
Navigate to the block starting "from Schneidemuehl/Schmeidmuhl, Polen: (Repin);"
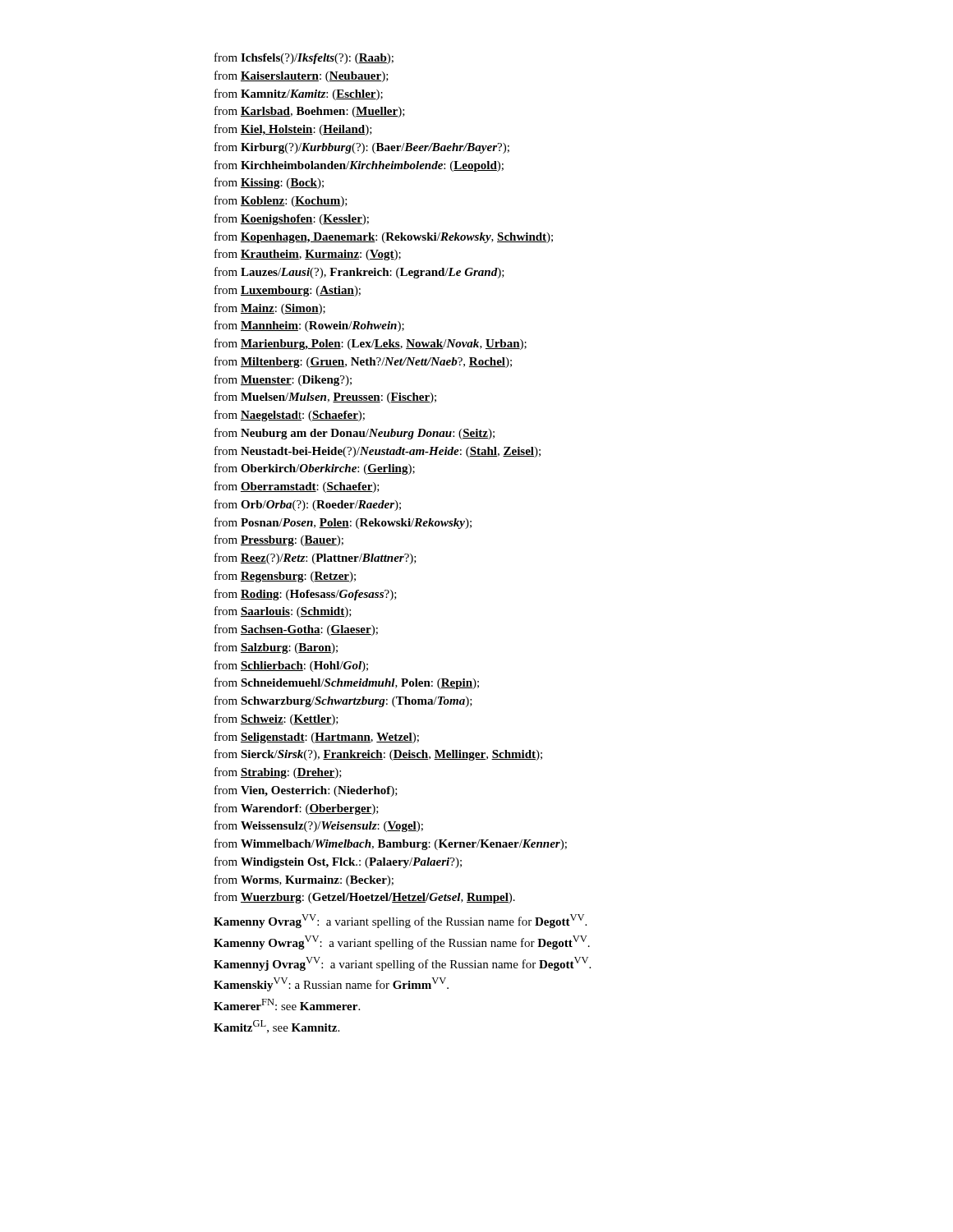coord(347,683)
